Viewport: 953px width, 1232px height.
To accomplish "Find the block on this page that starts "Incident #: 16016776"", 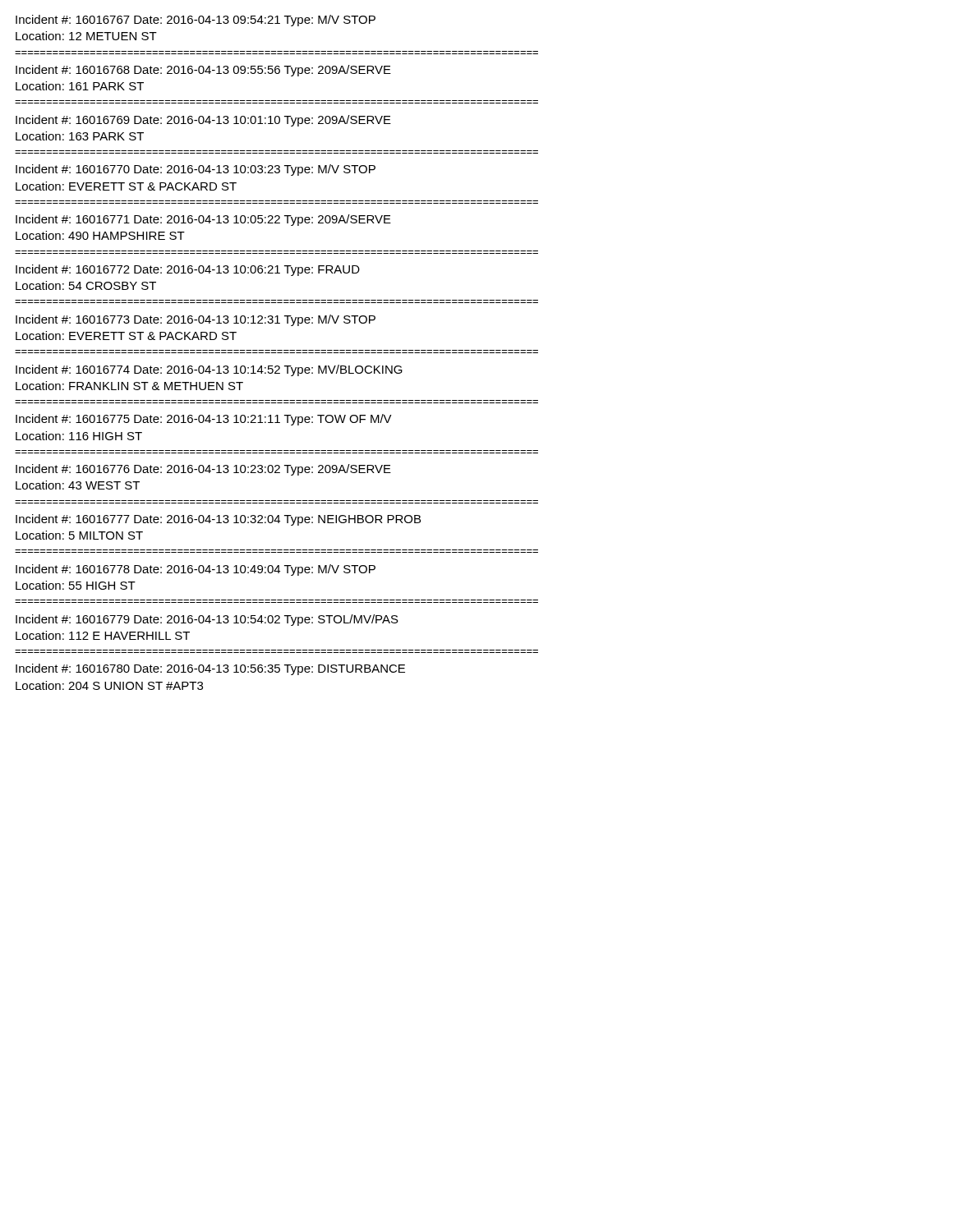I will click(203, 470).
